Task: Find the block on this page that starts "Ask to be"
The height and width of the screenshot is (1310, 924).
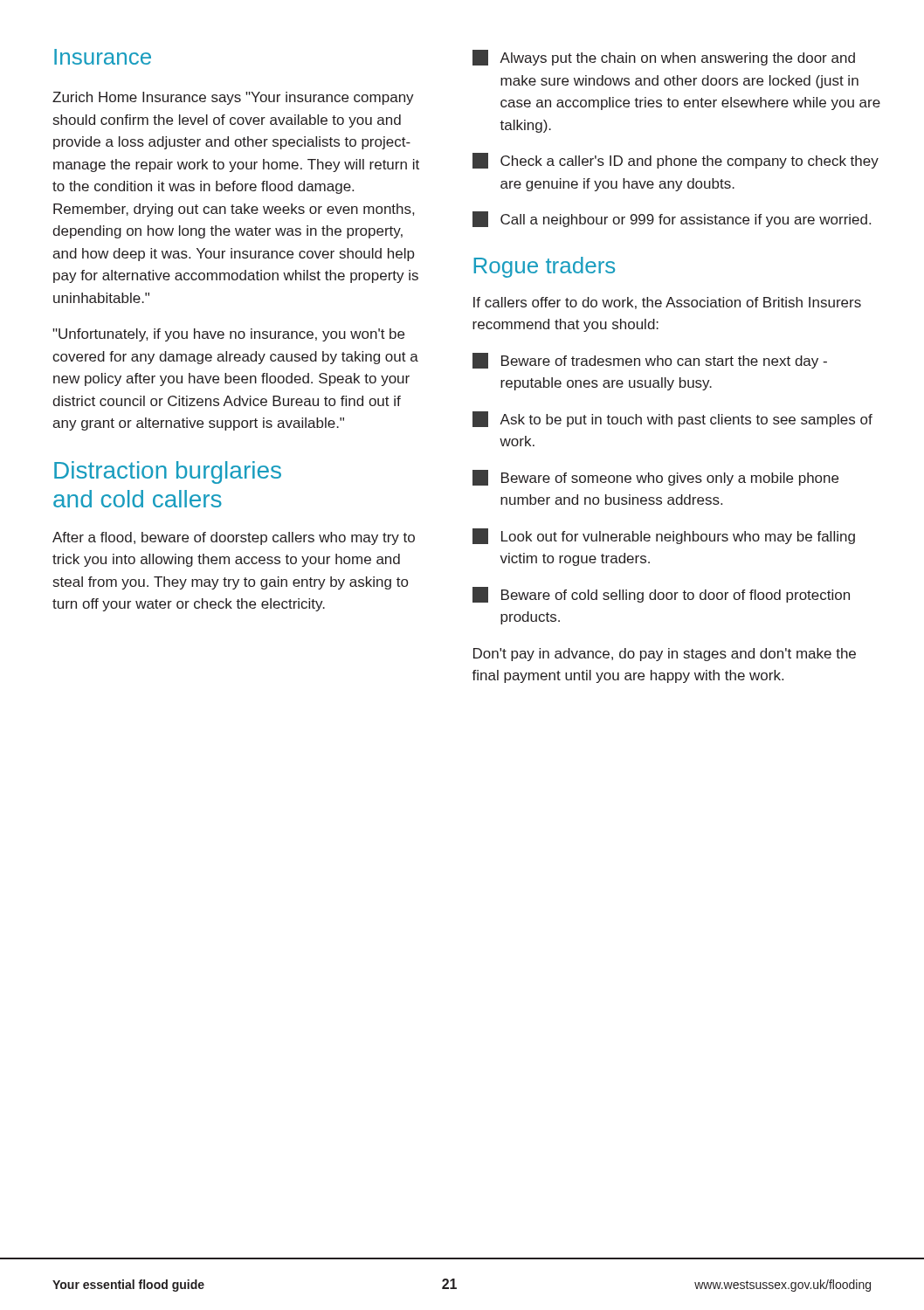Action: [x=677, y=431]
